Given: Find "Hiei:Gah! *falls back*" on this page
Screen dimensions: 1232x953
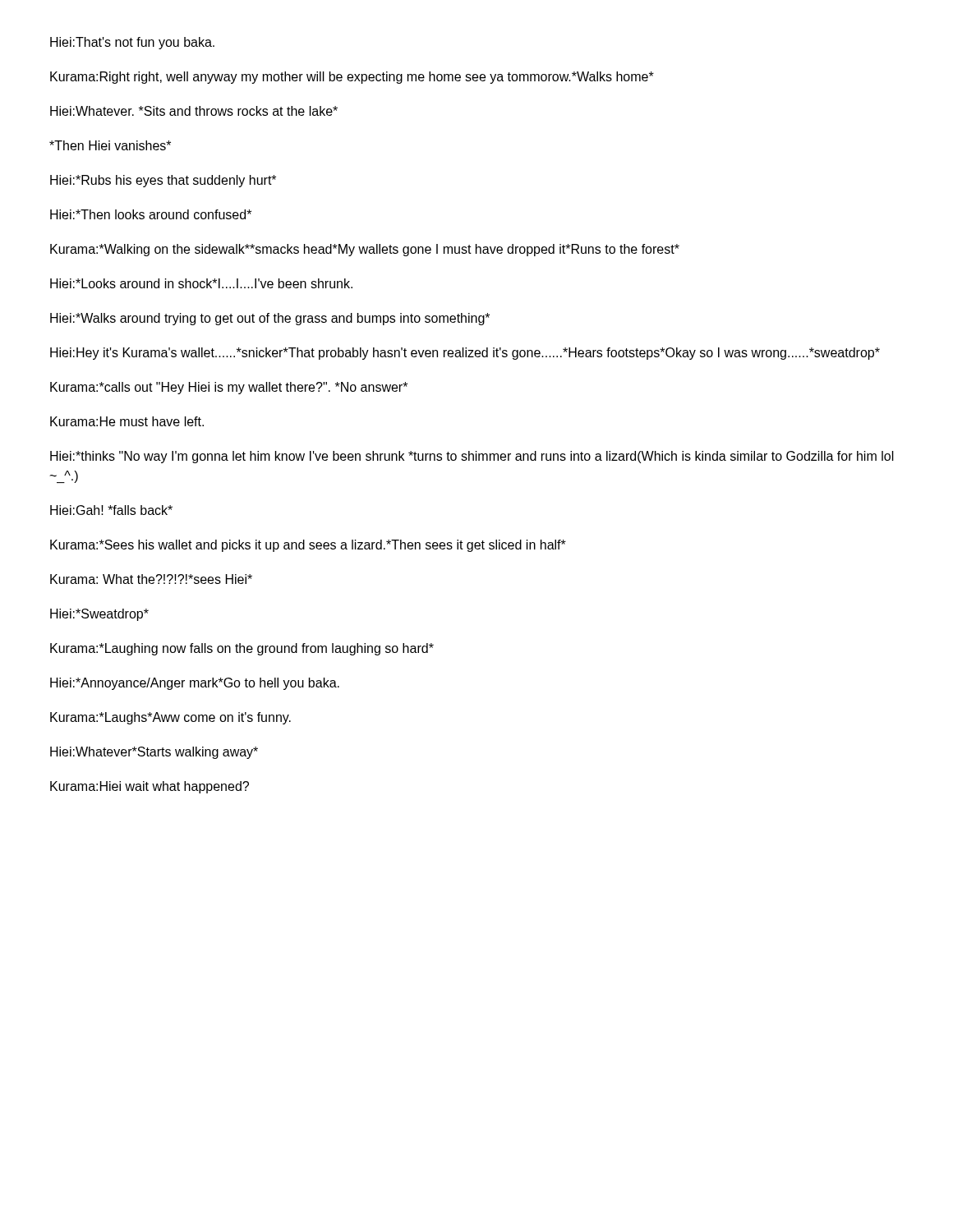Looking at the screenshot, I should click(111, 510).
